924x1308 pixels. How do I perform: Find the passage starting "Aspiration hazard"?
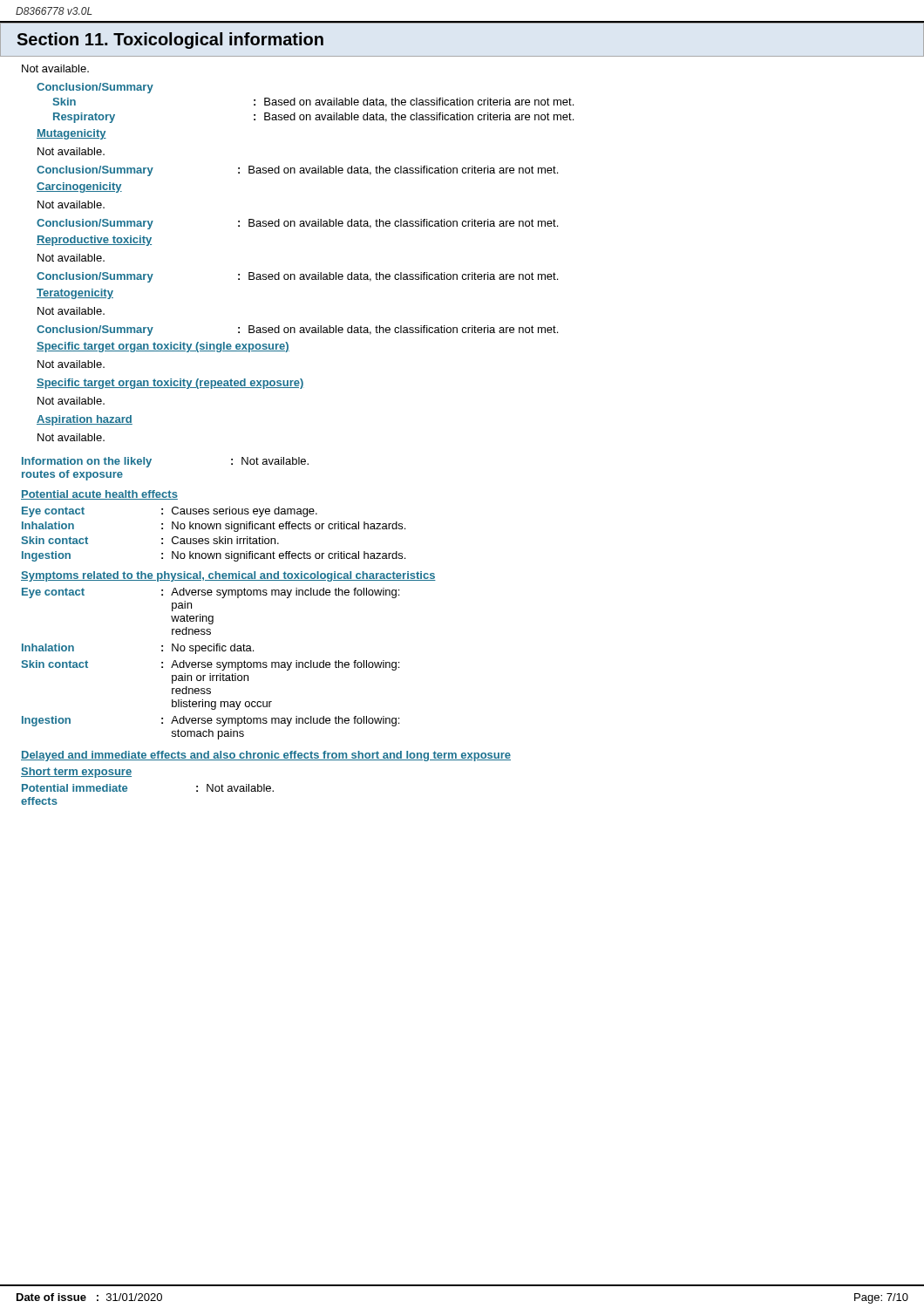[84, 419]
